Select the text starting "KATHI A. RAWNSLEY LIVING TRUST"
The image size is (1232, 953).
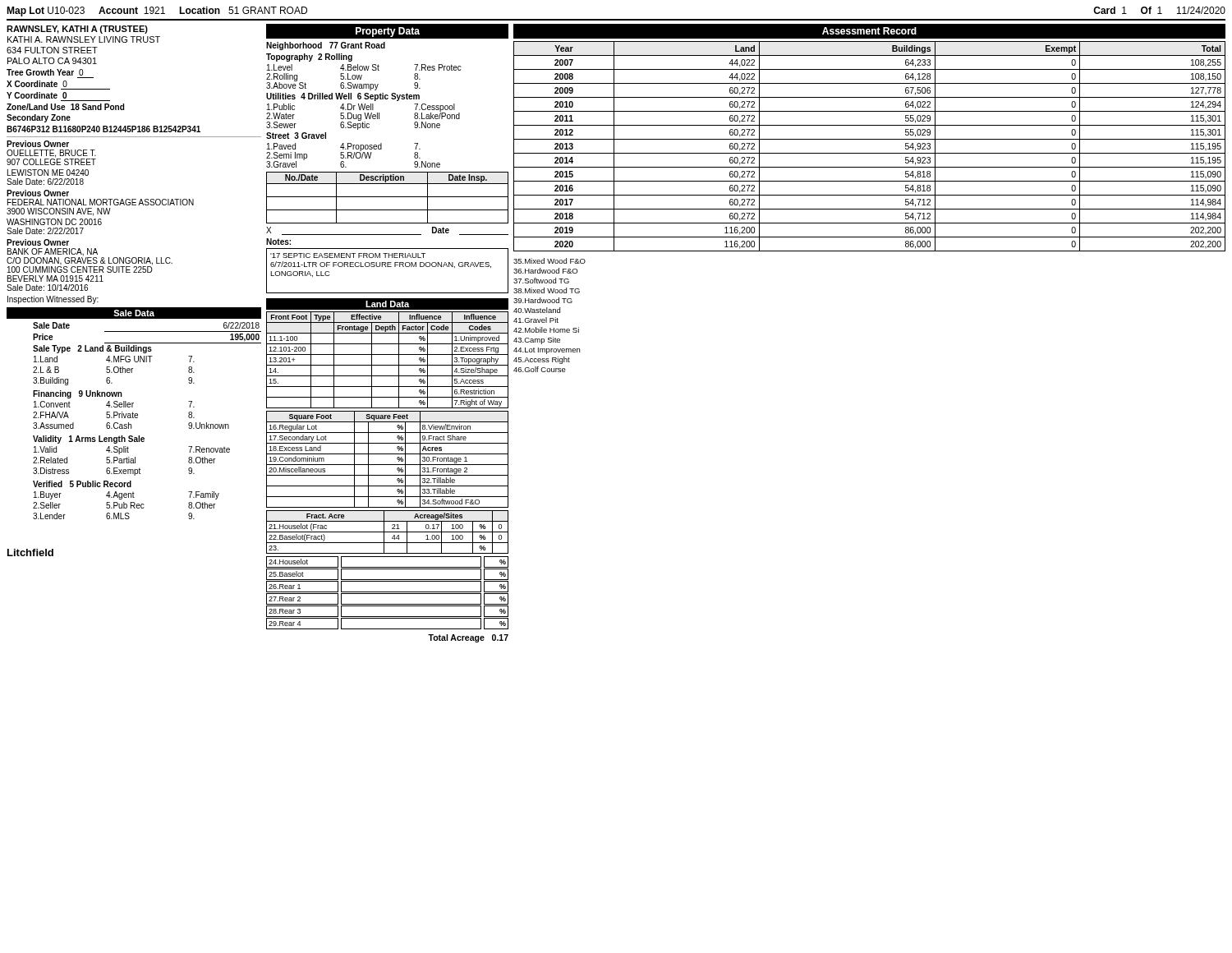[x=83, y=39]
